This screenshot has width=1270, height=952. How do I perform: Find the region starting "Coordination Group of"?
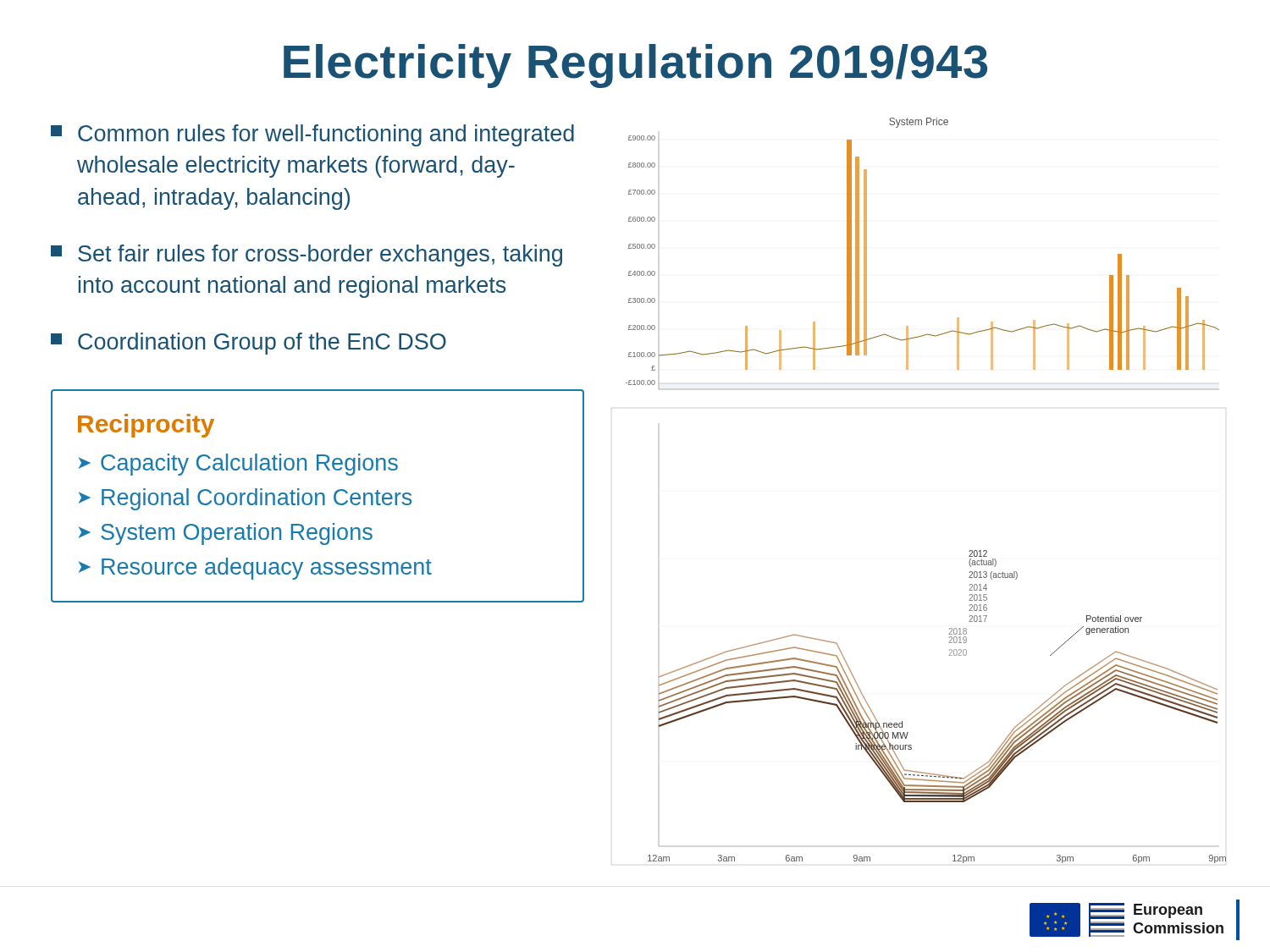coord(249,343)
